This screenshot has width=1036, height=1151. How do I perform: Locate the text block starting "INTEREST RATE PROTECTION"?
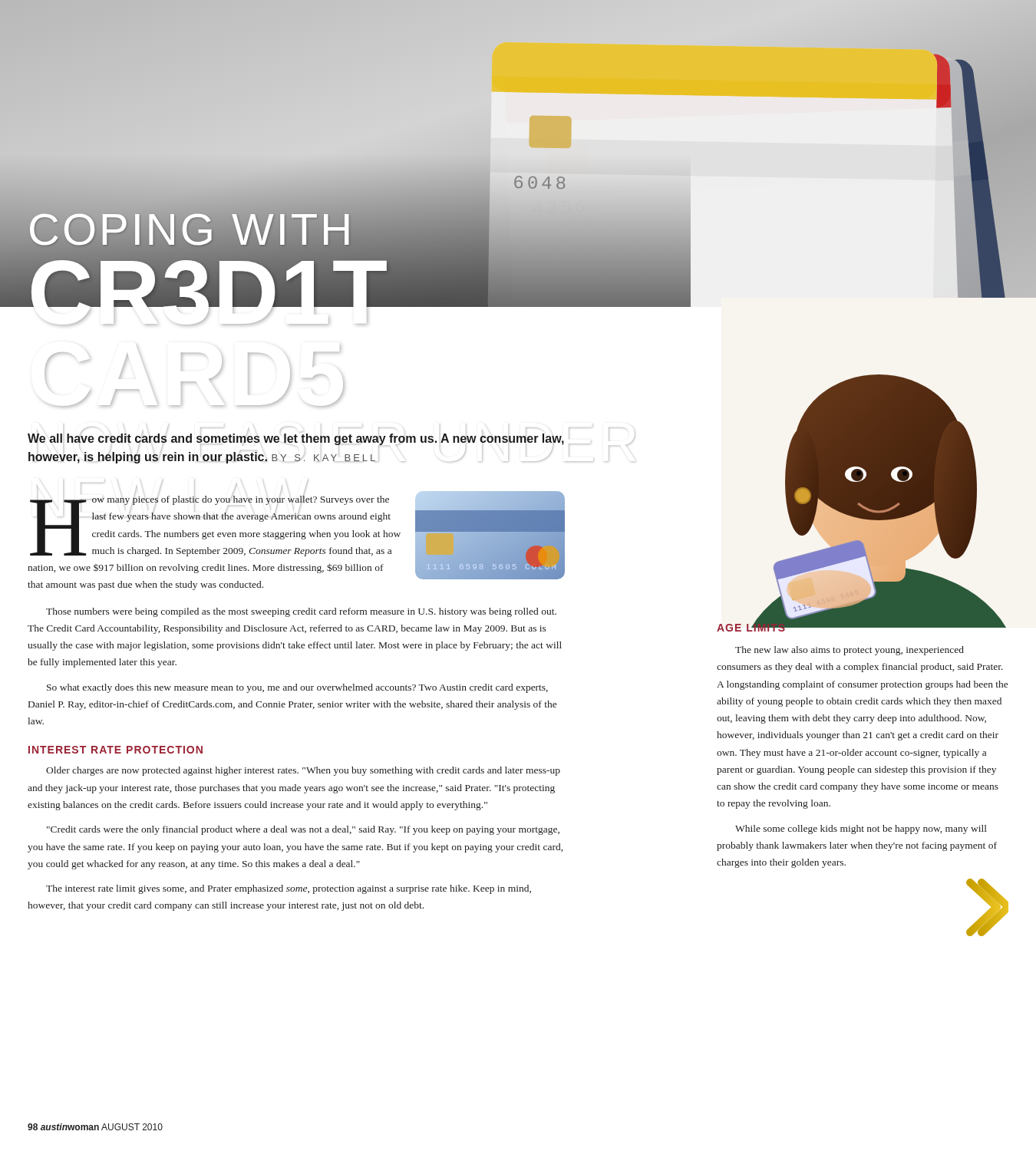(116, 750)
